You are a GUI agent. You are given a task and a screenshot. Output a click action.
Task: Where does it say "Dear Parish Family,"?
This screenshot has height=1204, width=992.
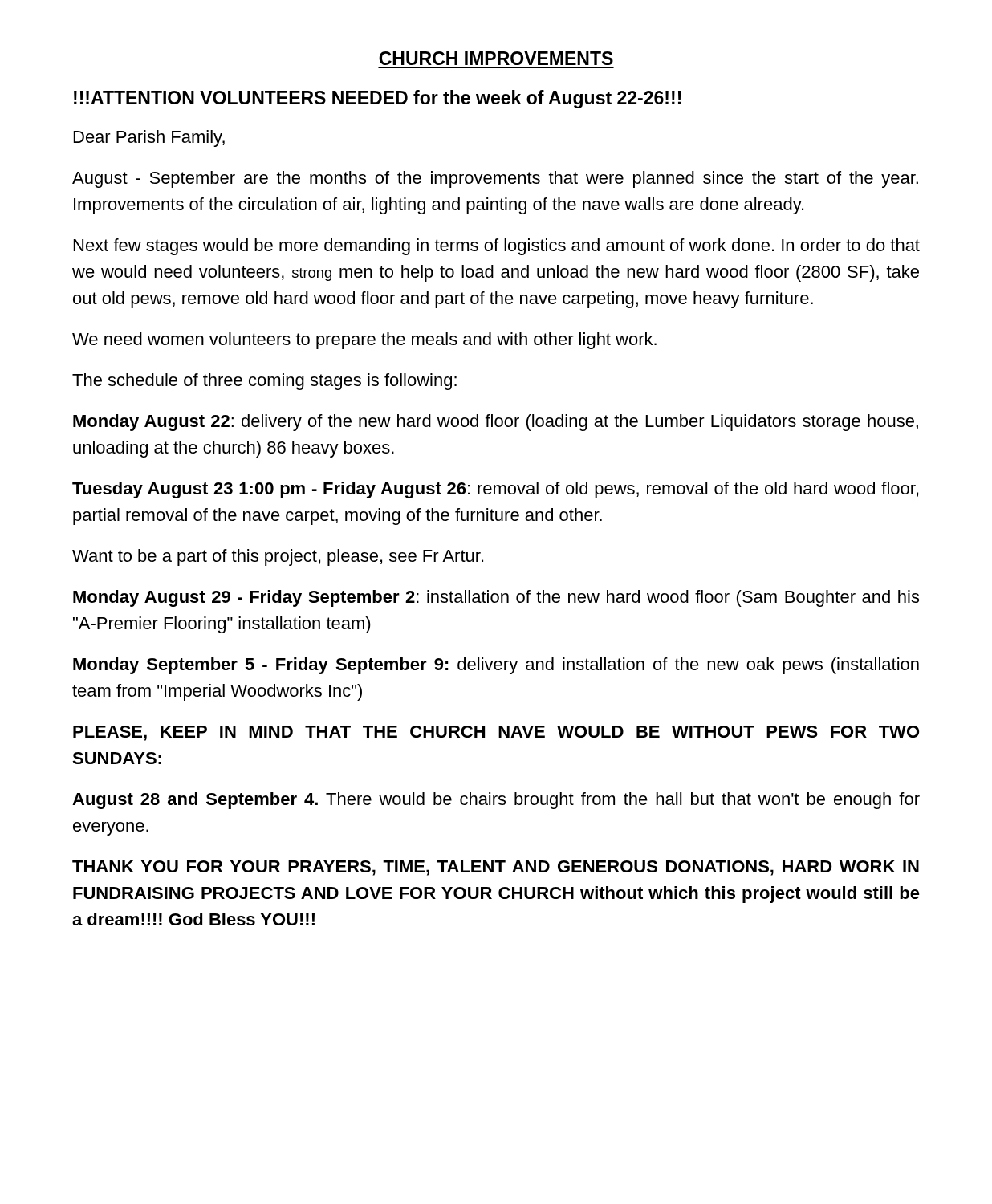click(149, 137)
